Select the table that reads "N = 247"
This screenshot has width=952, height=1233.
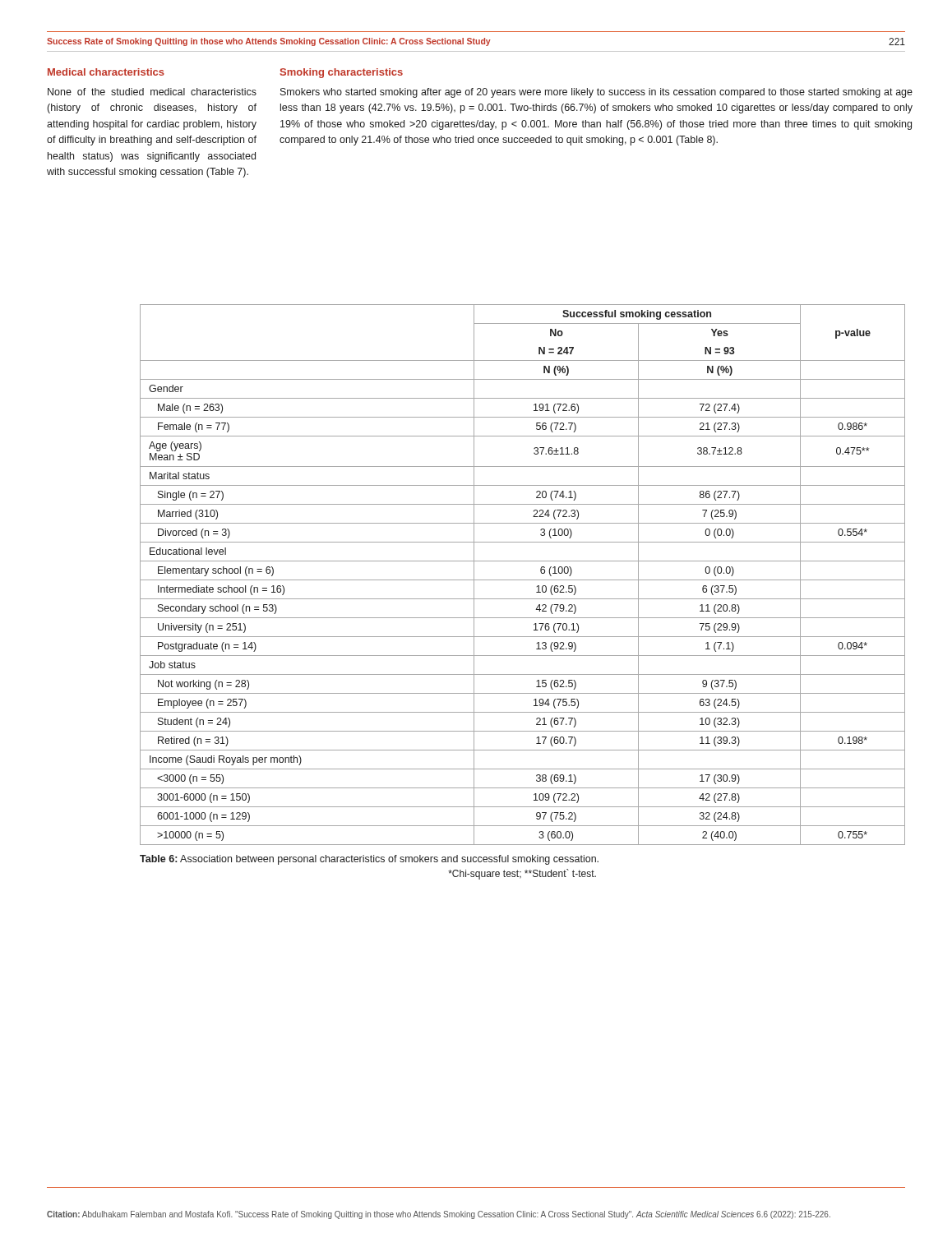point(522,575)
